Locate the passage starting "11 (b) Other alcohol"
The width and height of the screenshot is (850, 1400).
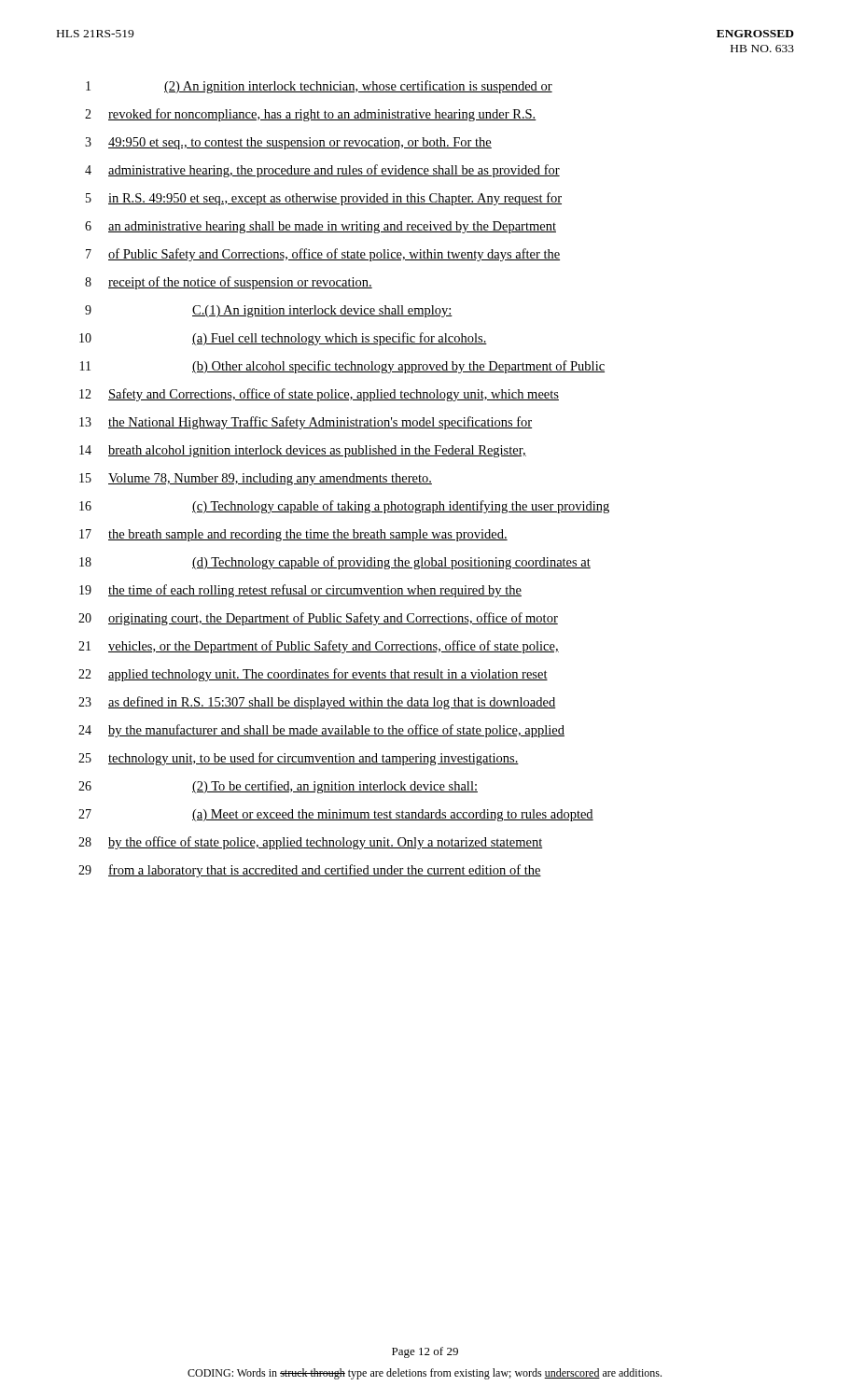(x=425, y=366)
